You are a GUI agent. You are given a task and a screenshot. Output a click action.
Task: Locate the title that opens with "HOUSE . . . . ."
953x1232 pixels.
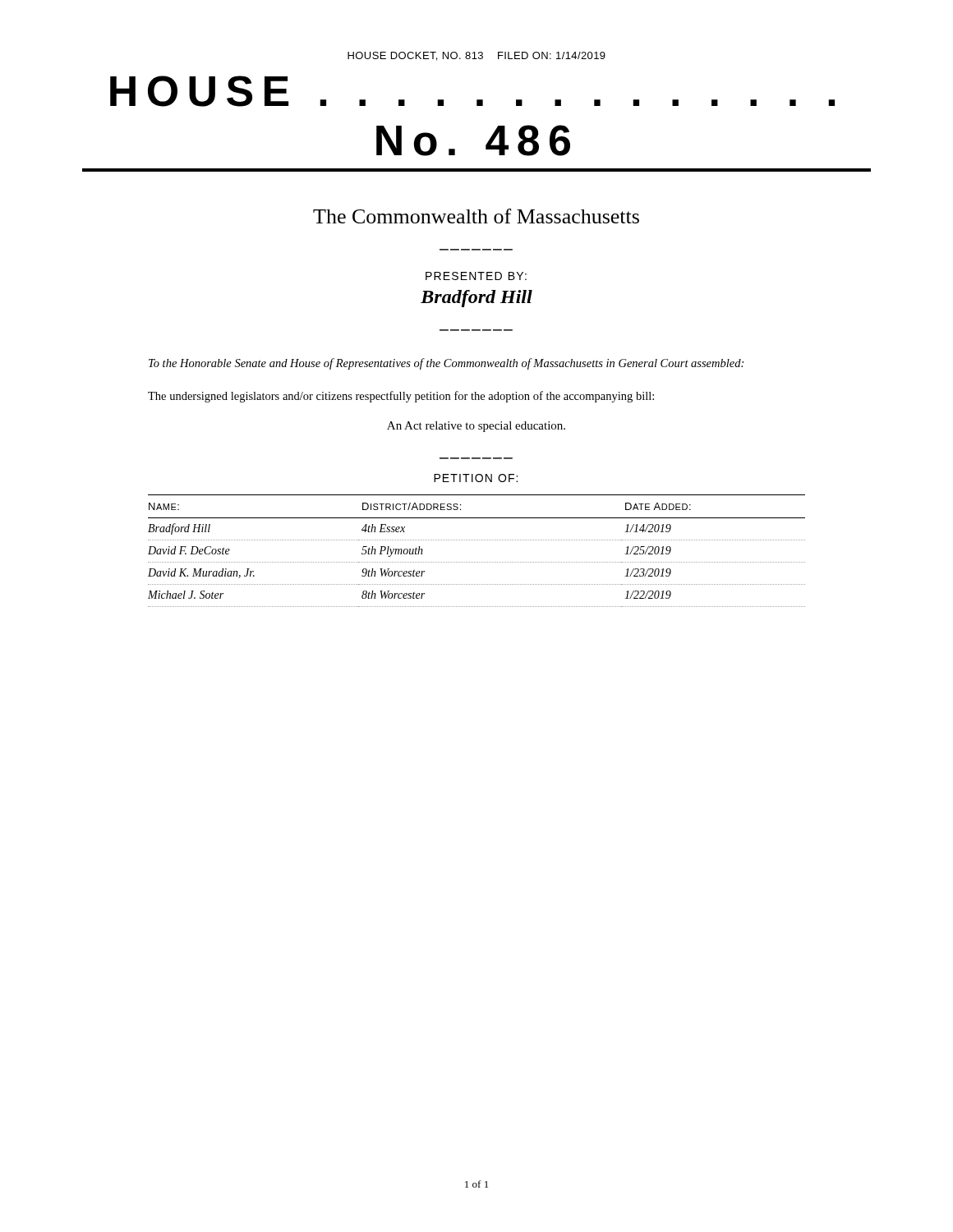pos(476,116)
